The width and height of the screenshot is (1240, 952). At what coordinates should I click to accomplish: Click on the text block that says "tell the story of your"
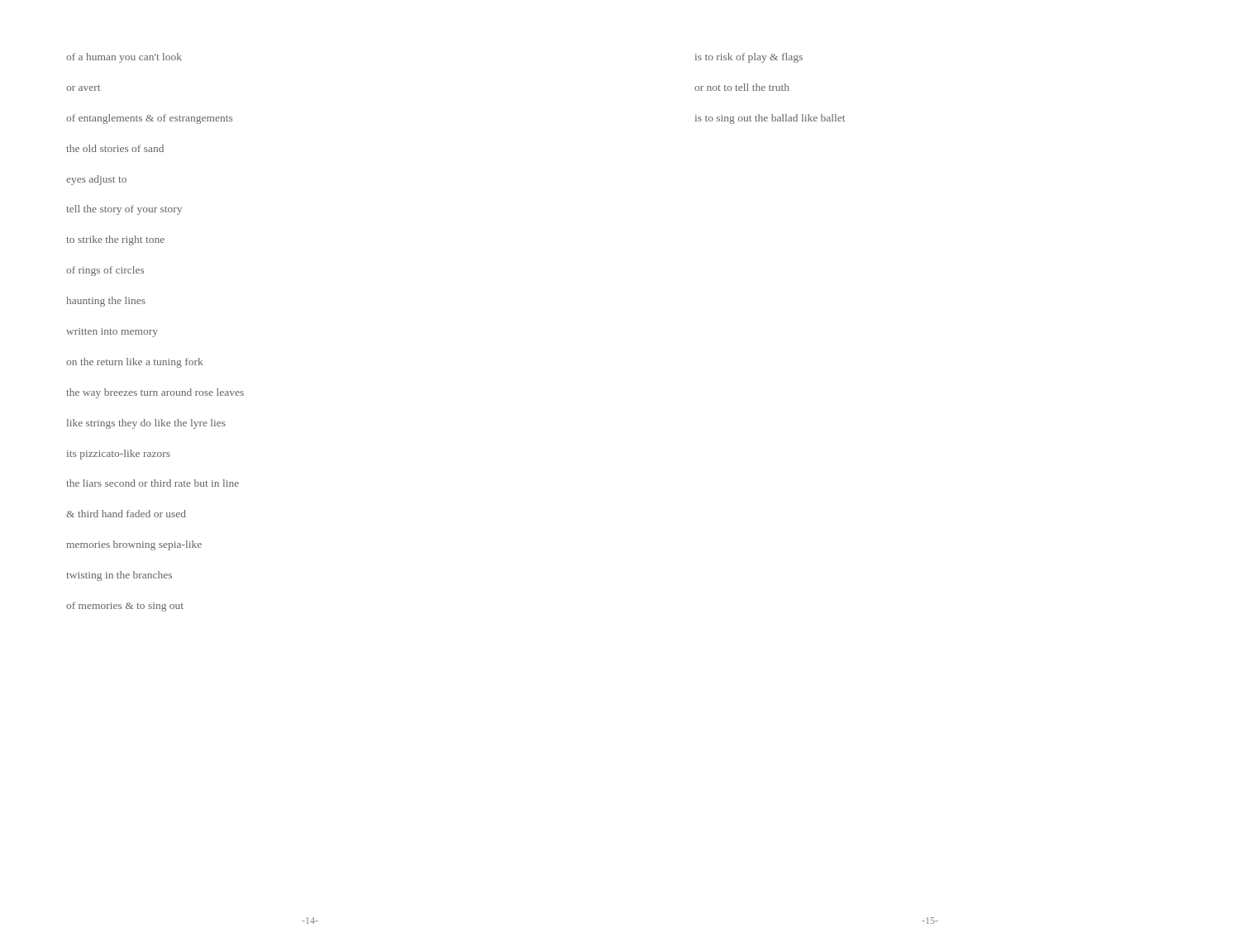(x=124, y=209)
